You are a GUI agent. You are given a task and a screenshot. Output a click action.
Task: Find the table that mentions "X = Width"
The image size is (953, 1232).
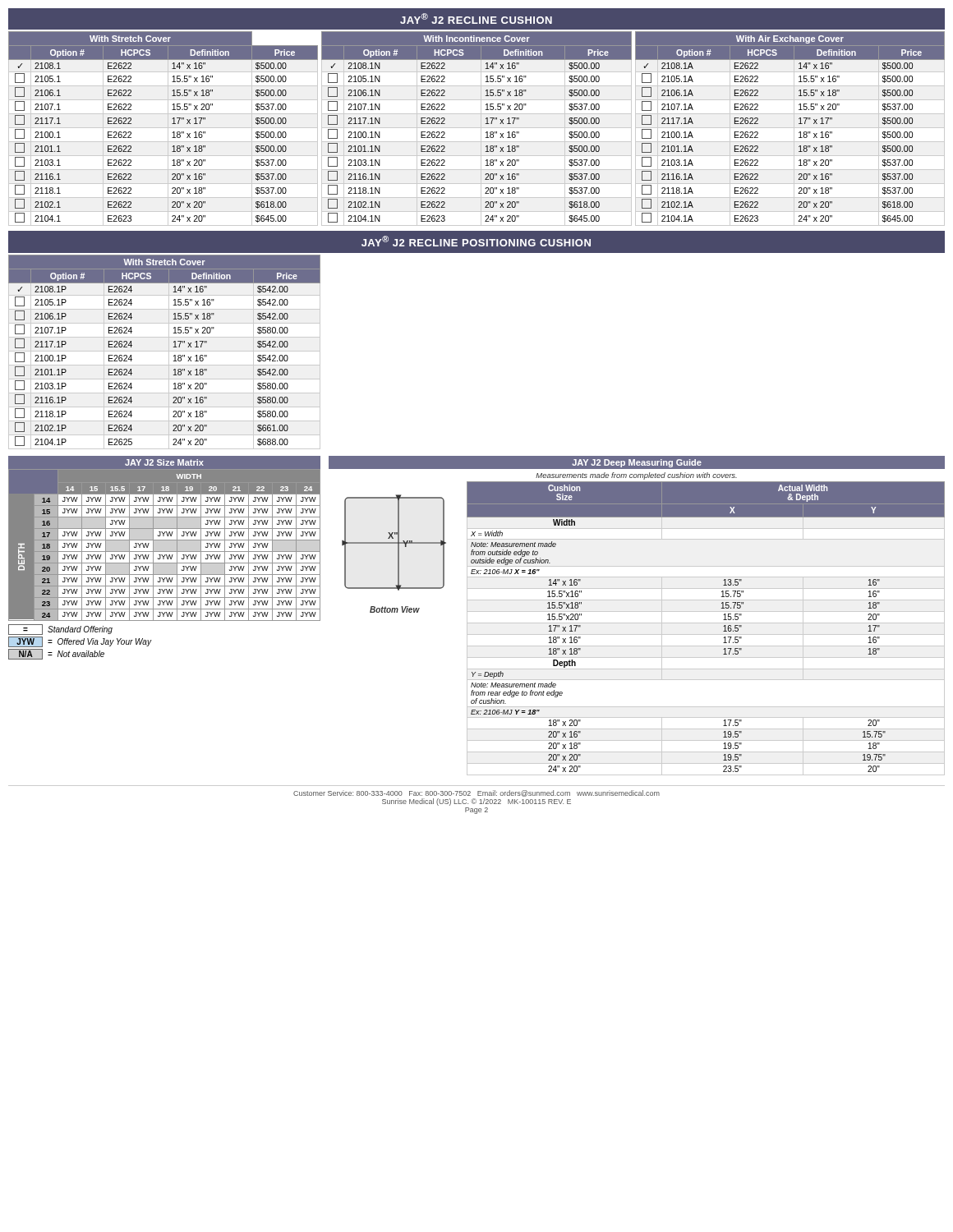click(637, 615)
